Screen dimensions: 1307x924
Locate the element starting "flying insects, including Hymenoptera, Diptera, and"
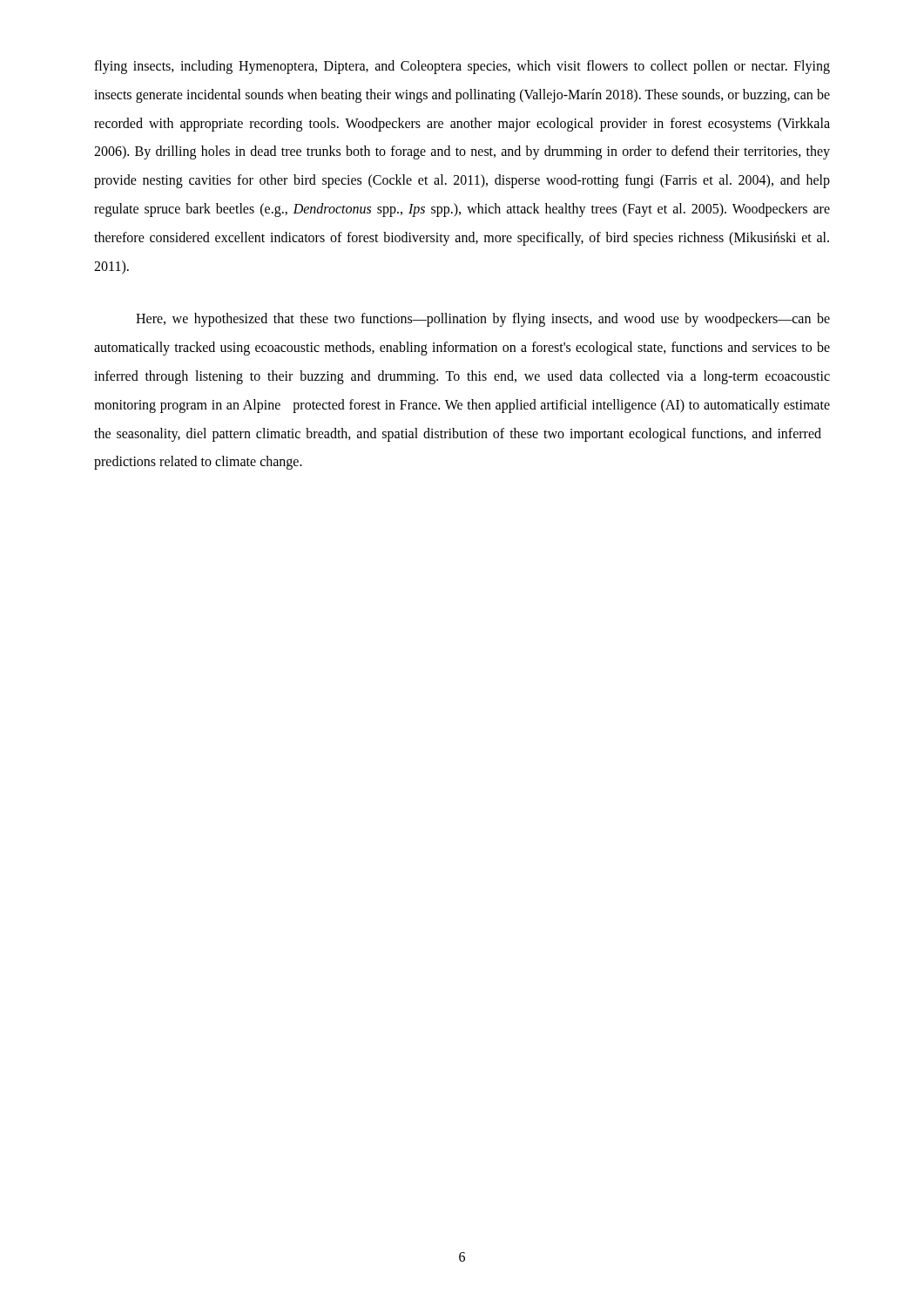(462, 167)
